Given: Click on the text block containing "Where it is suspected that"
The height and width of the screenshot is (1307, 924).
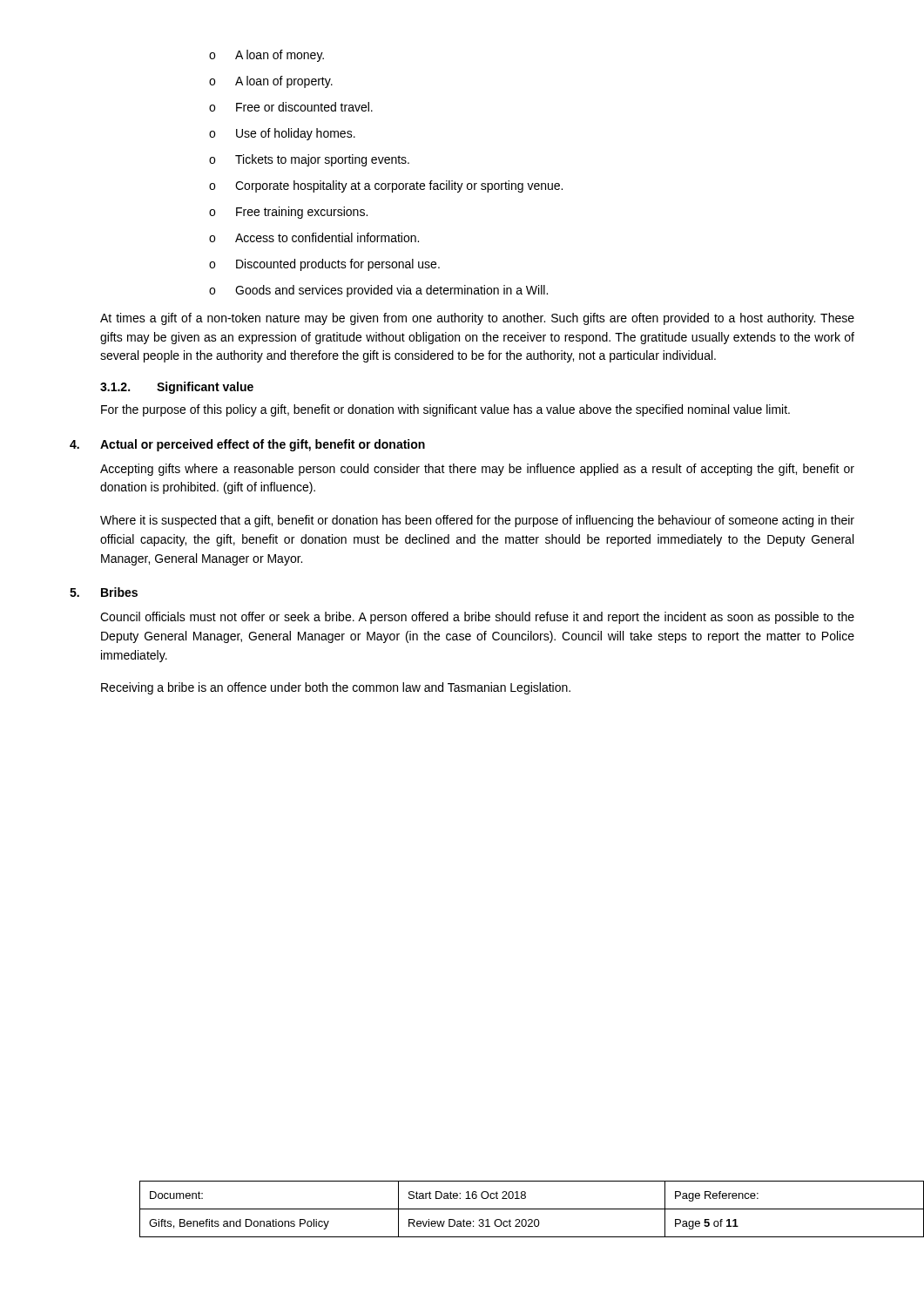Looking at the screenshot, I should pos(477,539).
